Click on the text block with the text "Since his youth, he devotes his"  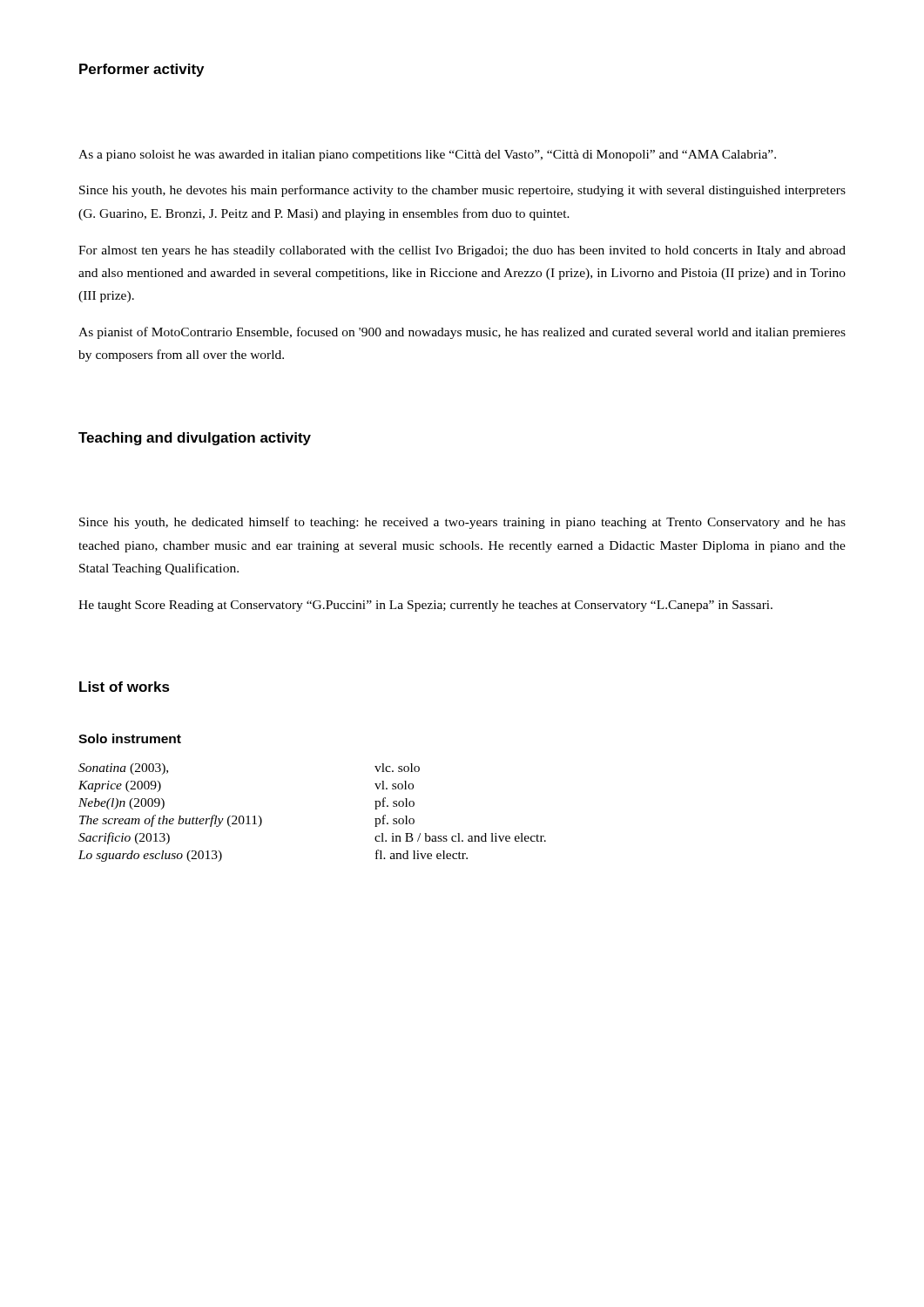462,202
